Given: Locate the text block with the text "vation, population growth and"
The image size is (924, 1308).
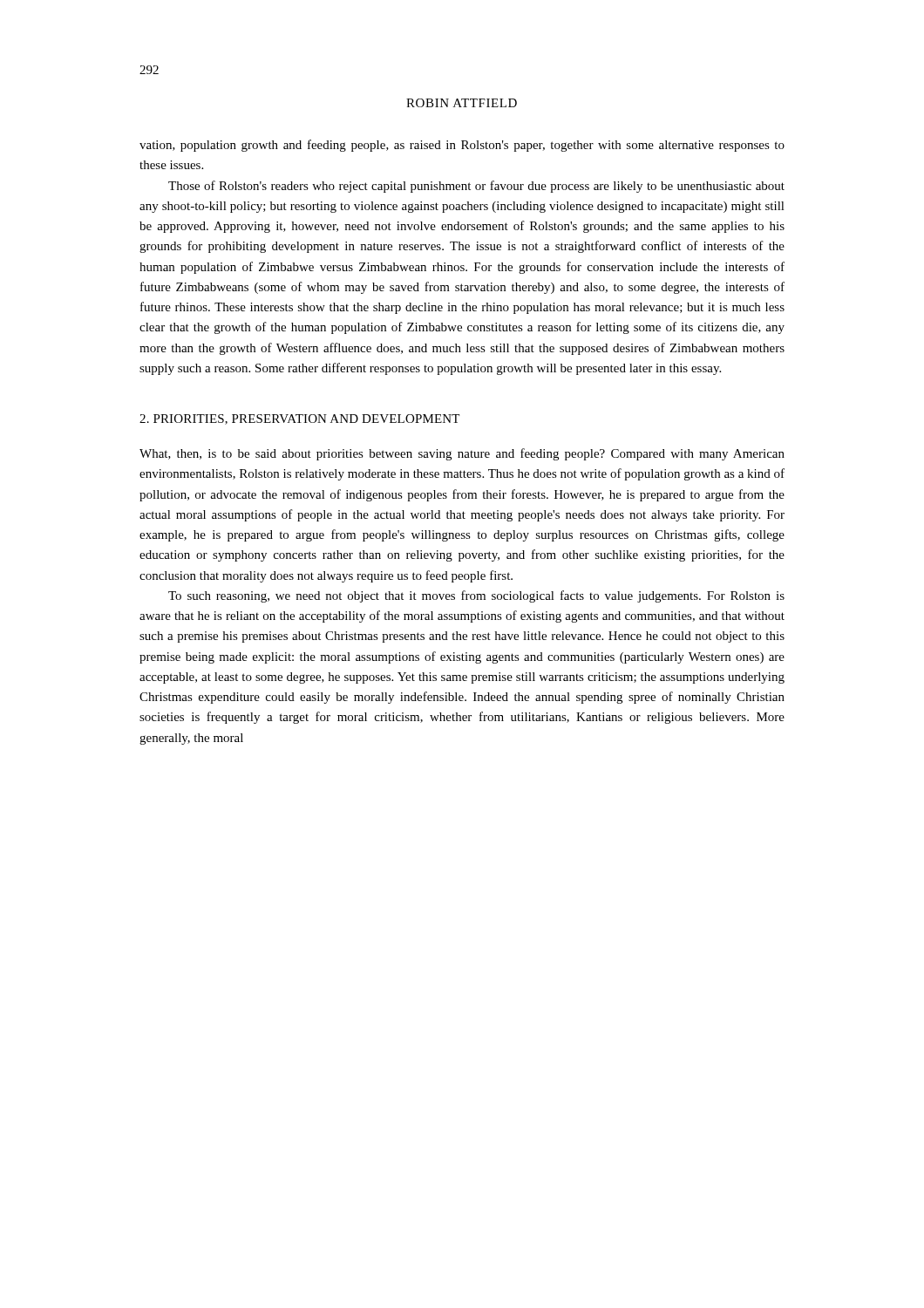Looking at the screenshot, I should (462, 155).
